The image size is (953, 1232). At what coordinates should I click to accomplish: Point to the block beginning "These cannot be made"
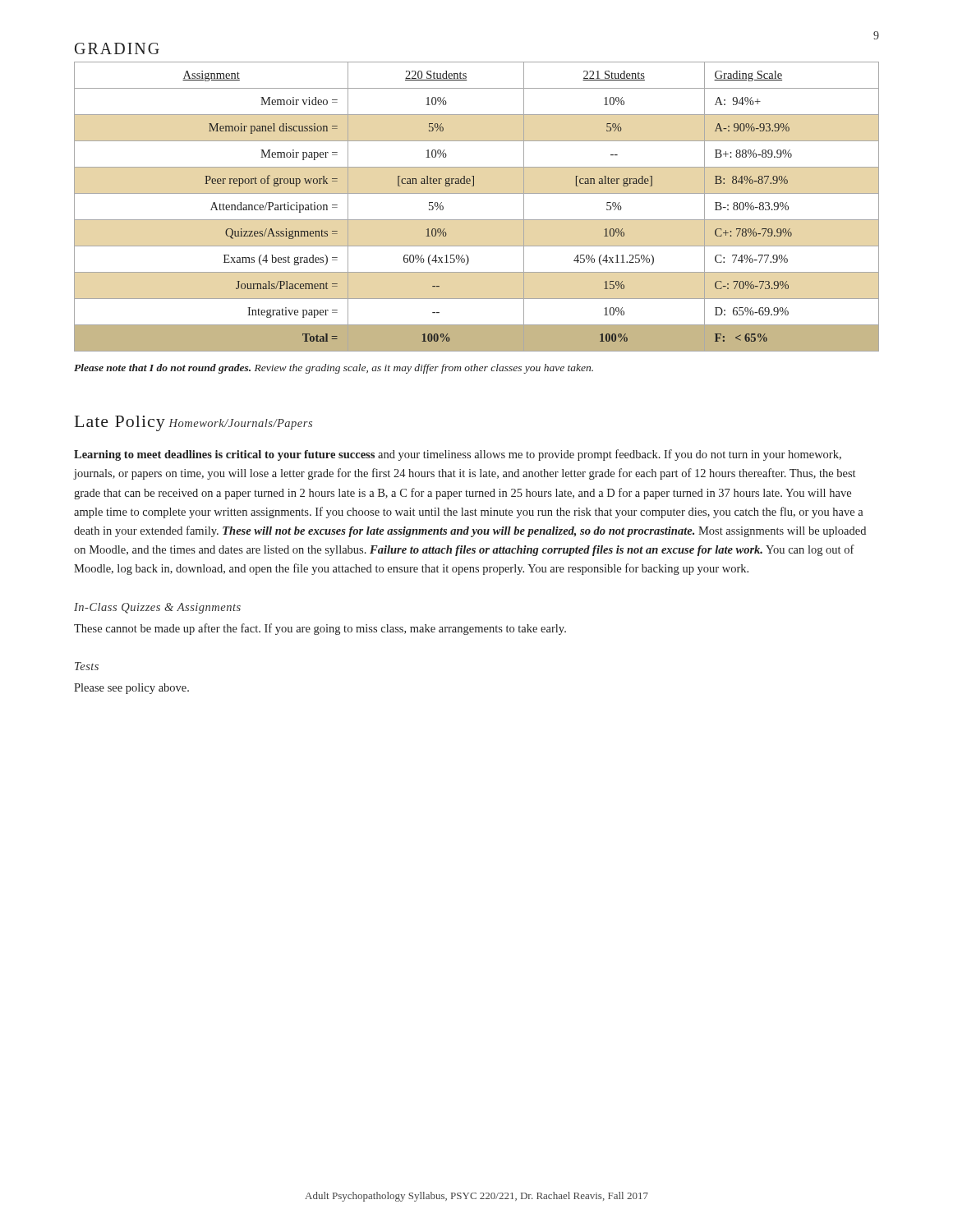pos(476,628)
